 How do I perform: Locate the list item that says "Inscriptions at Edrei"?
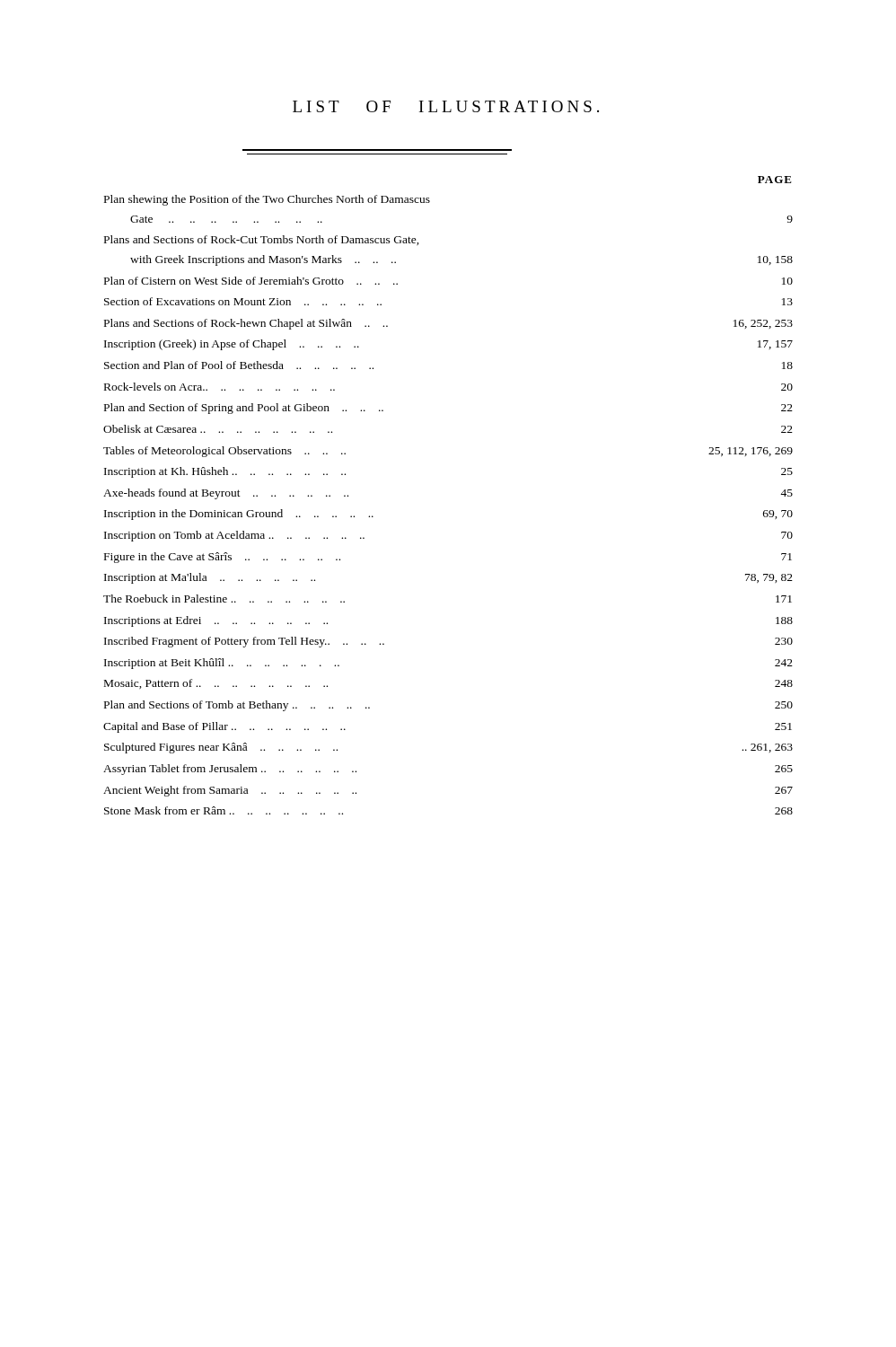pyautogui.click(x=151, y=621)
